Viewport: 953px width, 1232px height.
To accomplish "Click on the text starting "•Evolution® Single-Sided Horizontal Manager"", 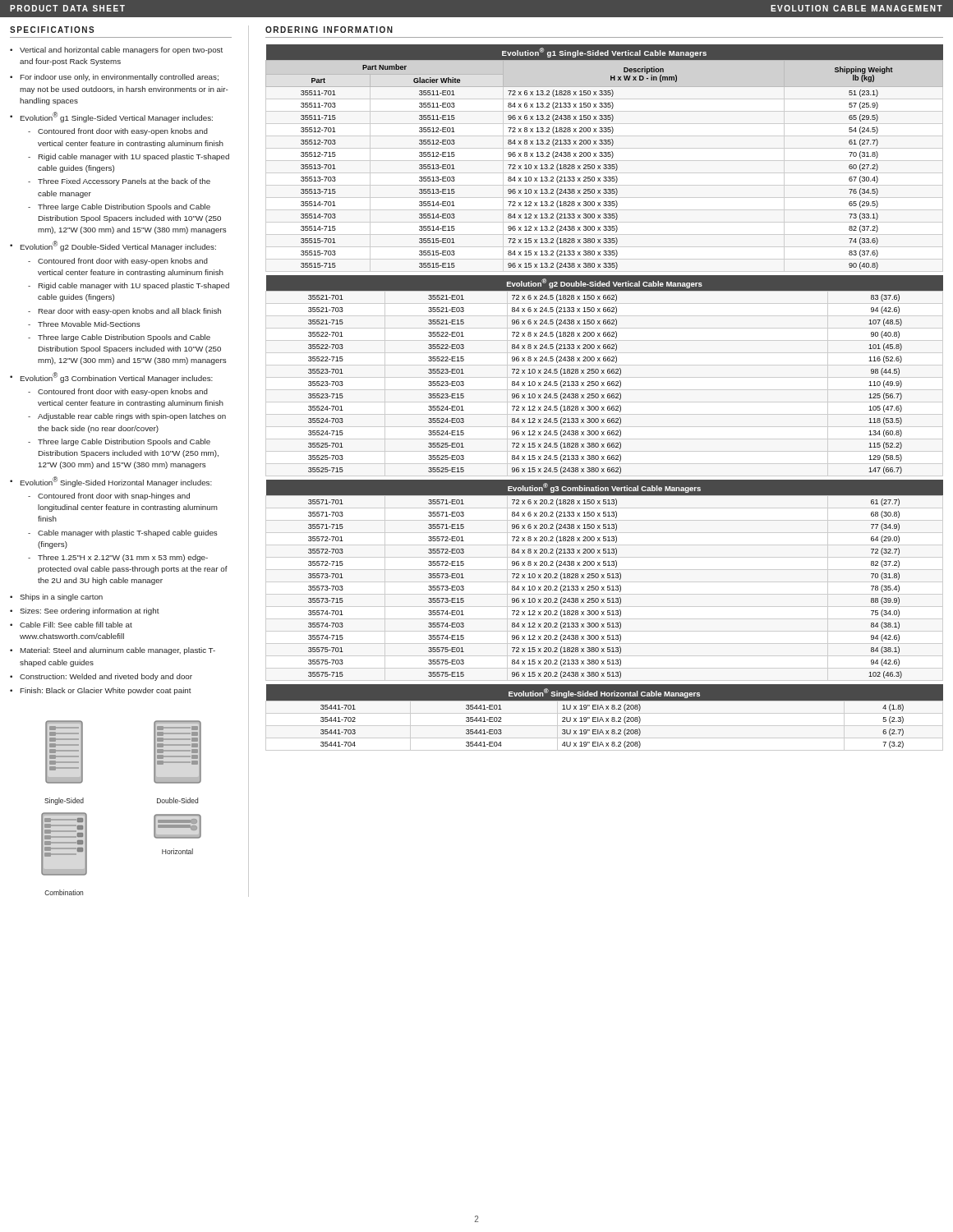I will (x=121, y=531).
